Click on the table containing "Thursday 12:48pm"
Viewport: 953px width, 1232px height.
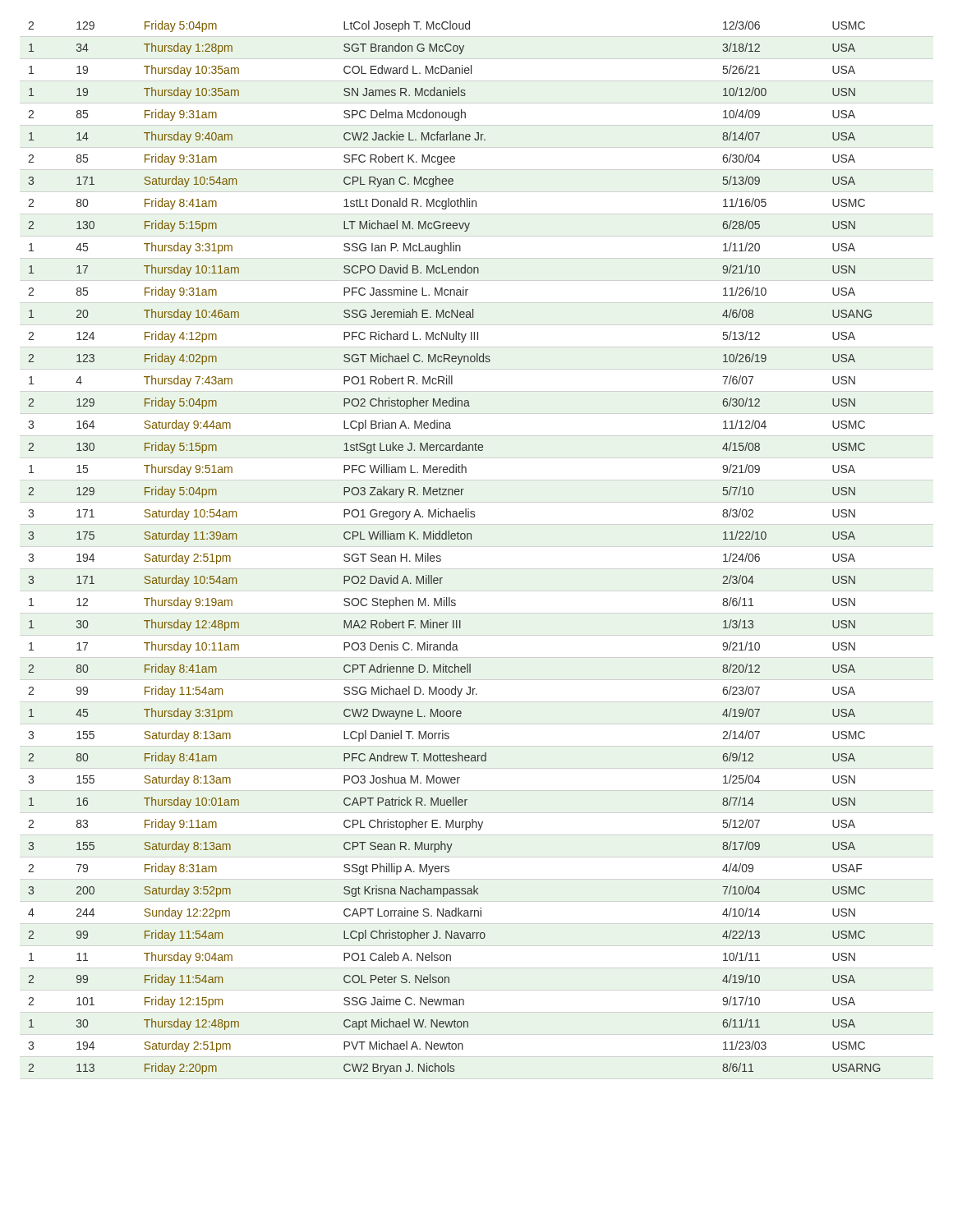click(x=476, y=547)
